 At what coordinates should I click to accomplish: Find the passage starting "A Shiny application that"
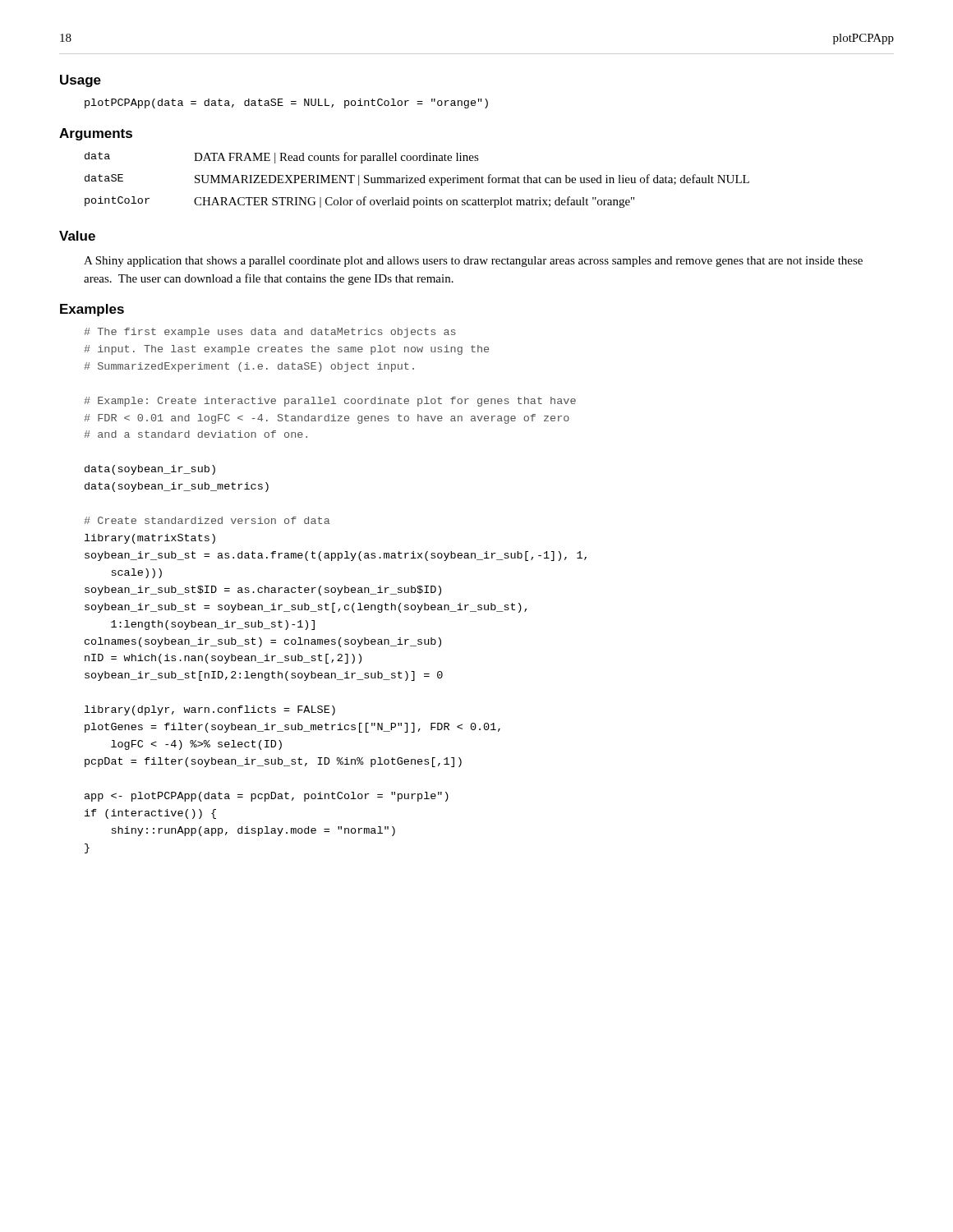[x=473, y=270]
